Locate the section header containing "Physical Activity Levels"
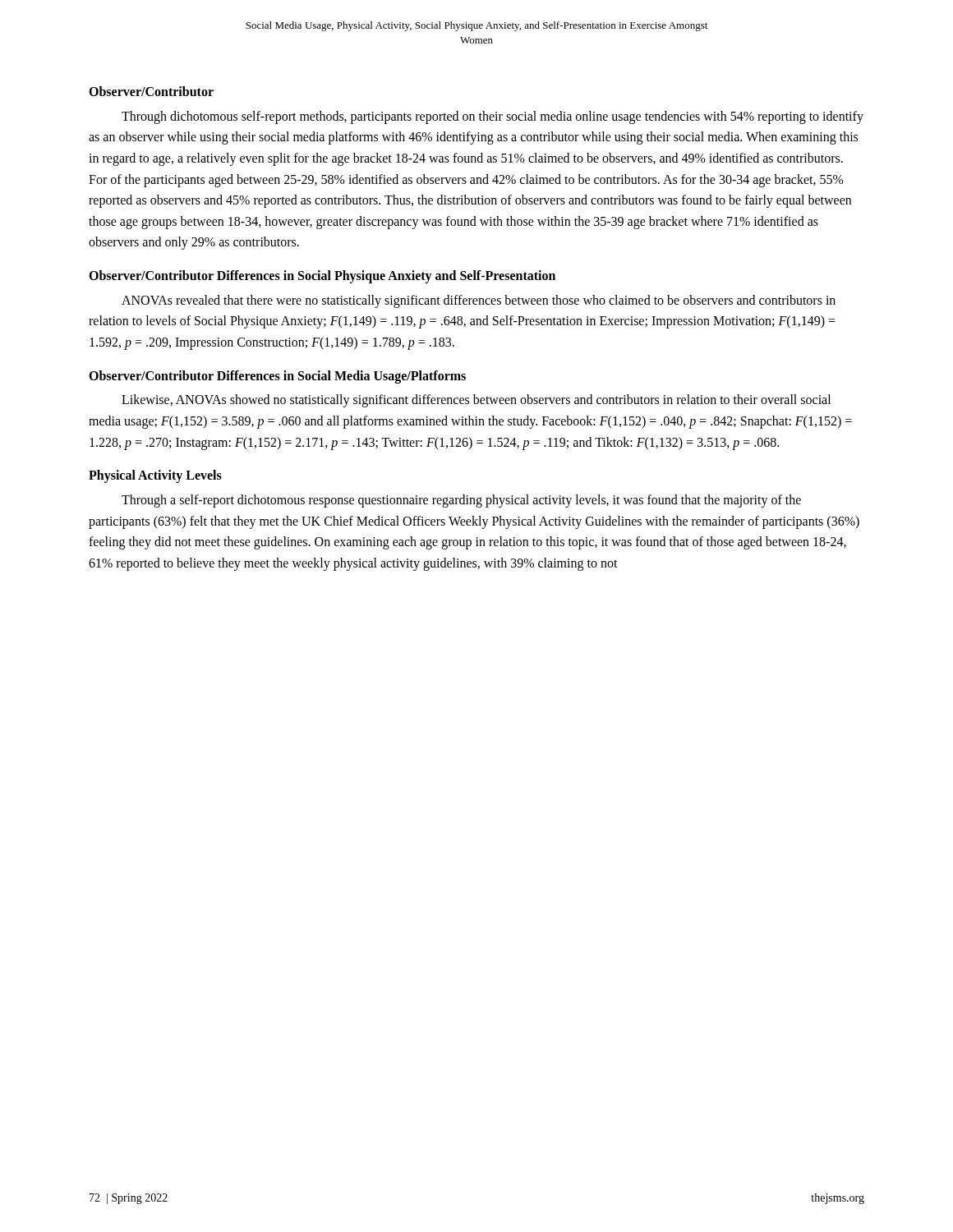953x1232 pixels. click(155, 475)
